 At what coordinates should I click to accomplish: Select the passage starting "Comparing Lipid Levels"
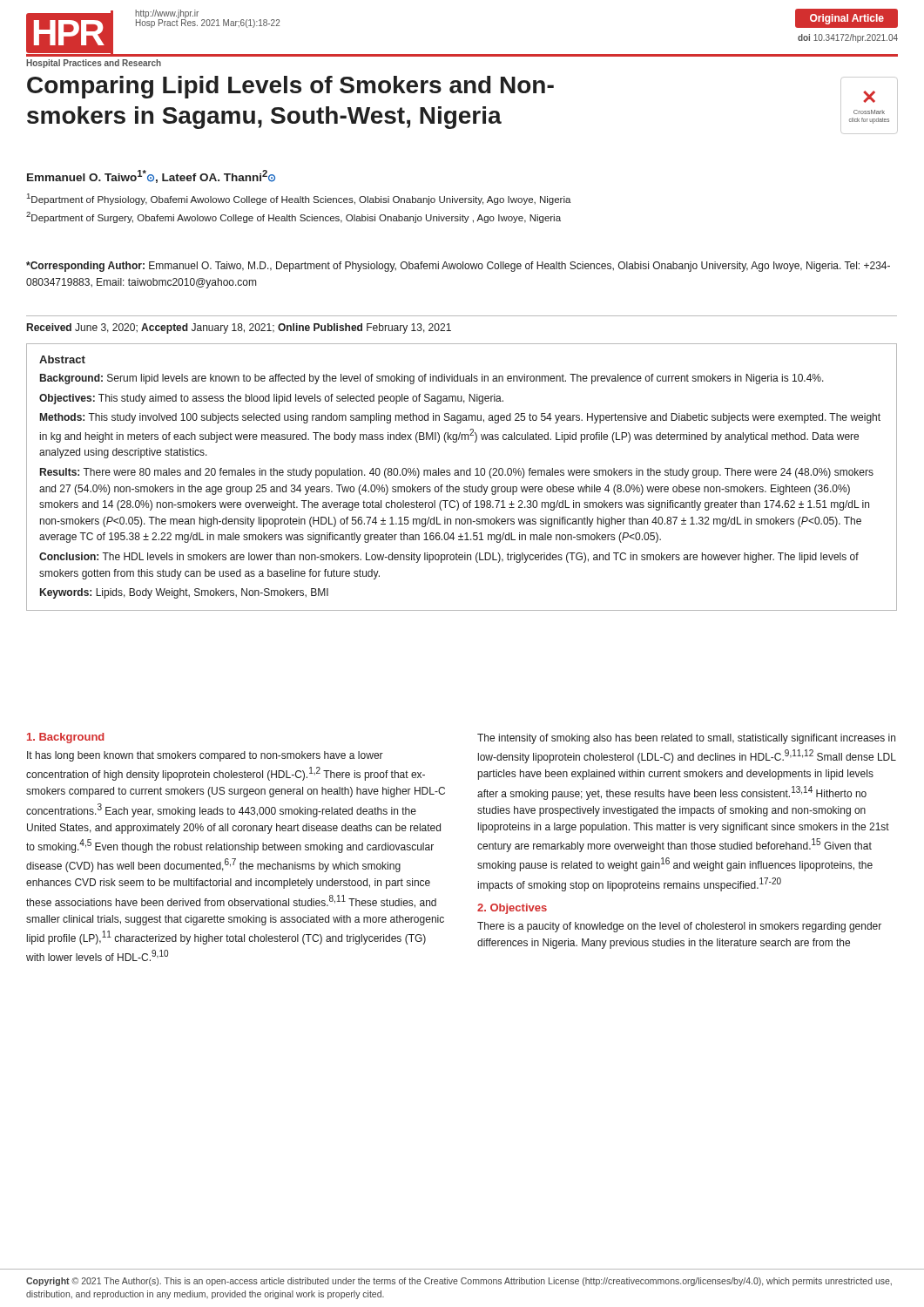click(x=383, y=100)
